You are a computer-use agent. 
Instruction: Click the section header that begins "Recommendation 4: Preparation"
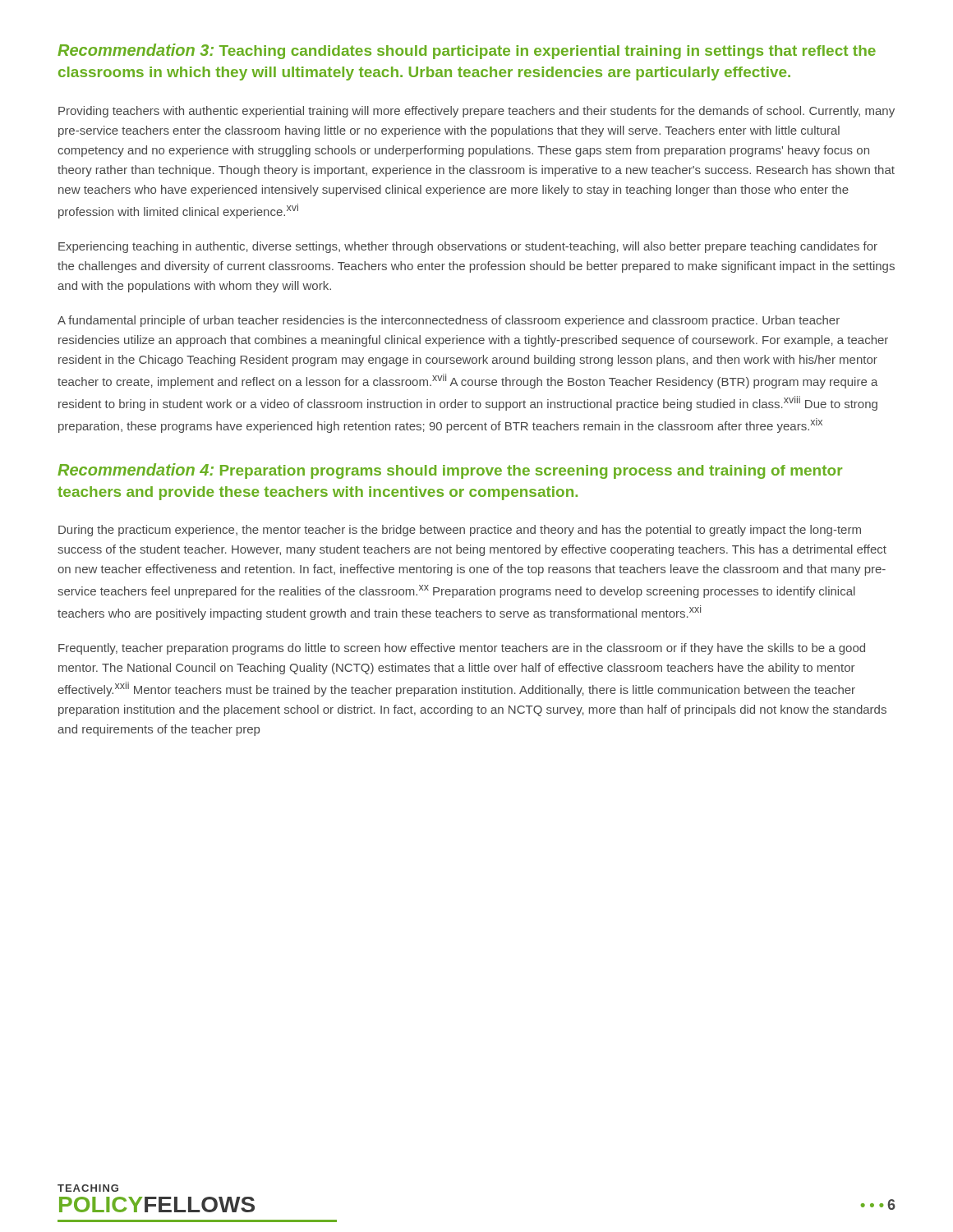[x=476, y=480]
